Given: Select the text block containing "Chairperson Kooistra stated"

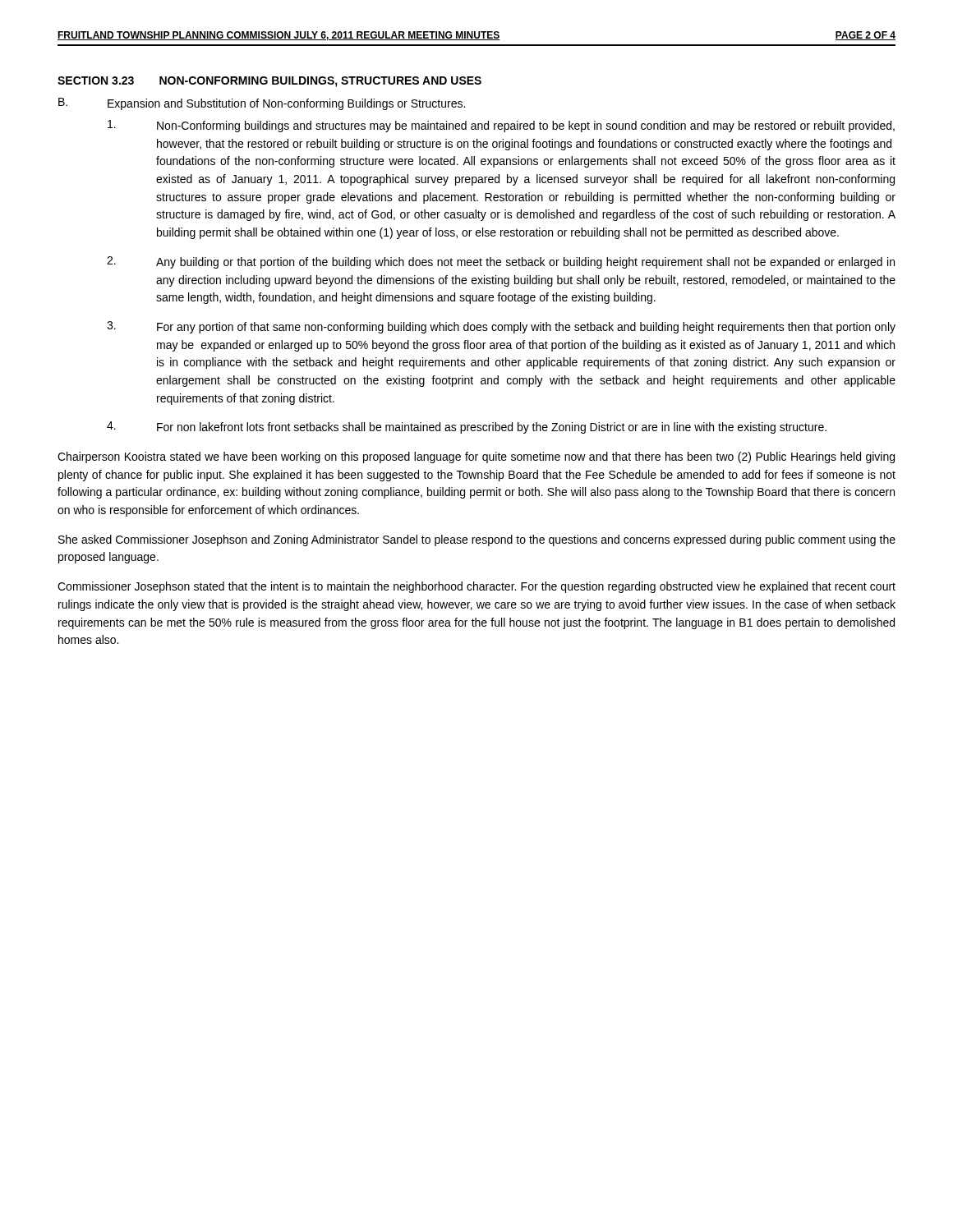Looking at the screenshot, I should pyautogui.click(x=476, y=483).
